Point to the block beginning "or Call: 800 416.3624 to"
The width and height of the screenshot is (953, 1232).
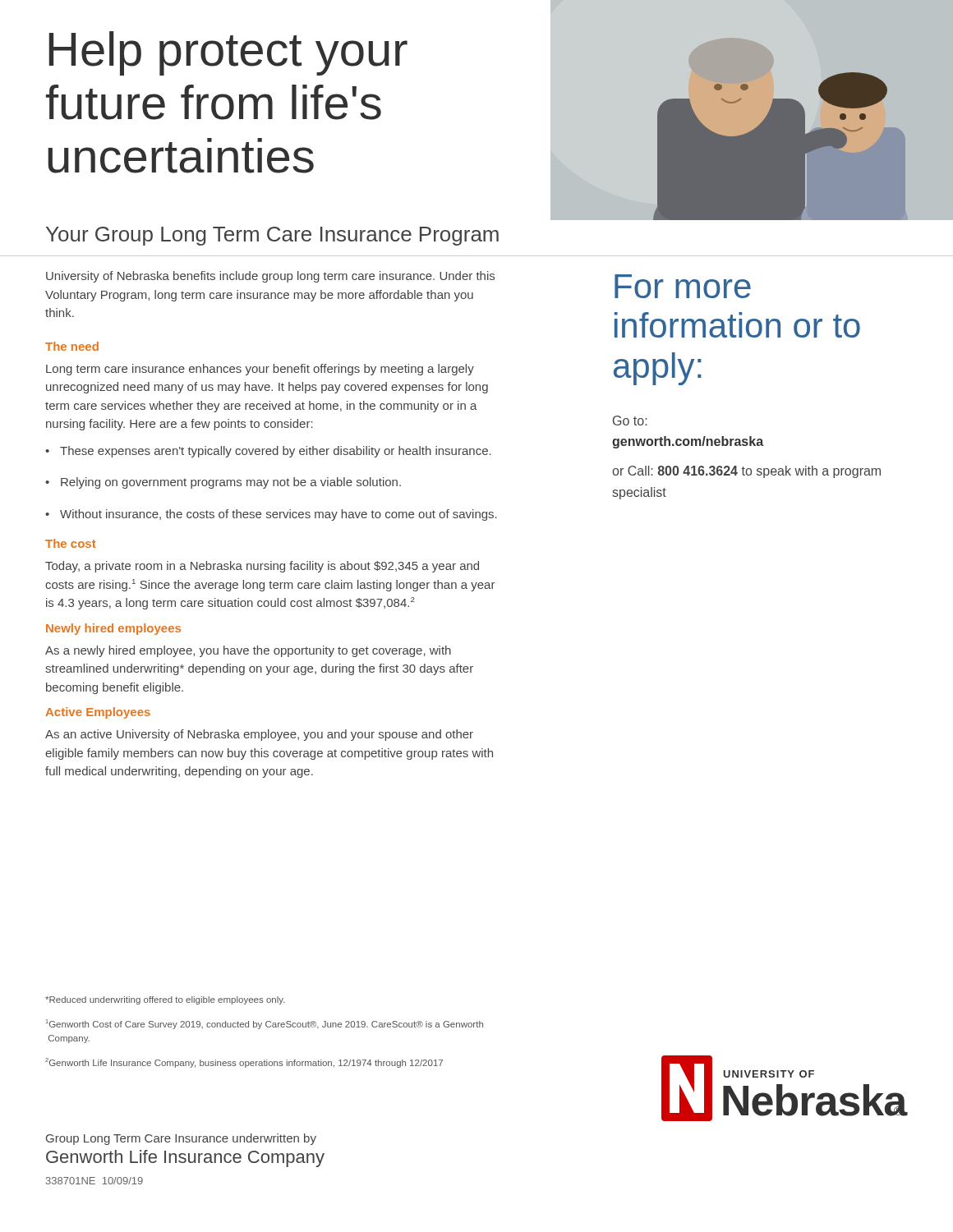coord(760,482)
